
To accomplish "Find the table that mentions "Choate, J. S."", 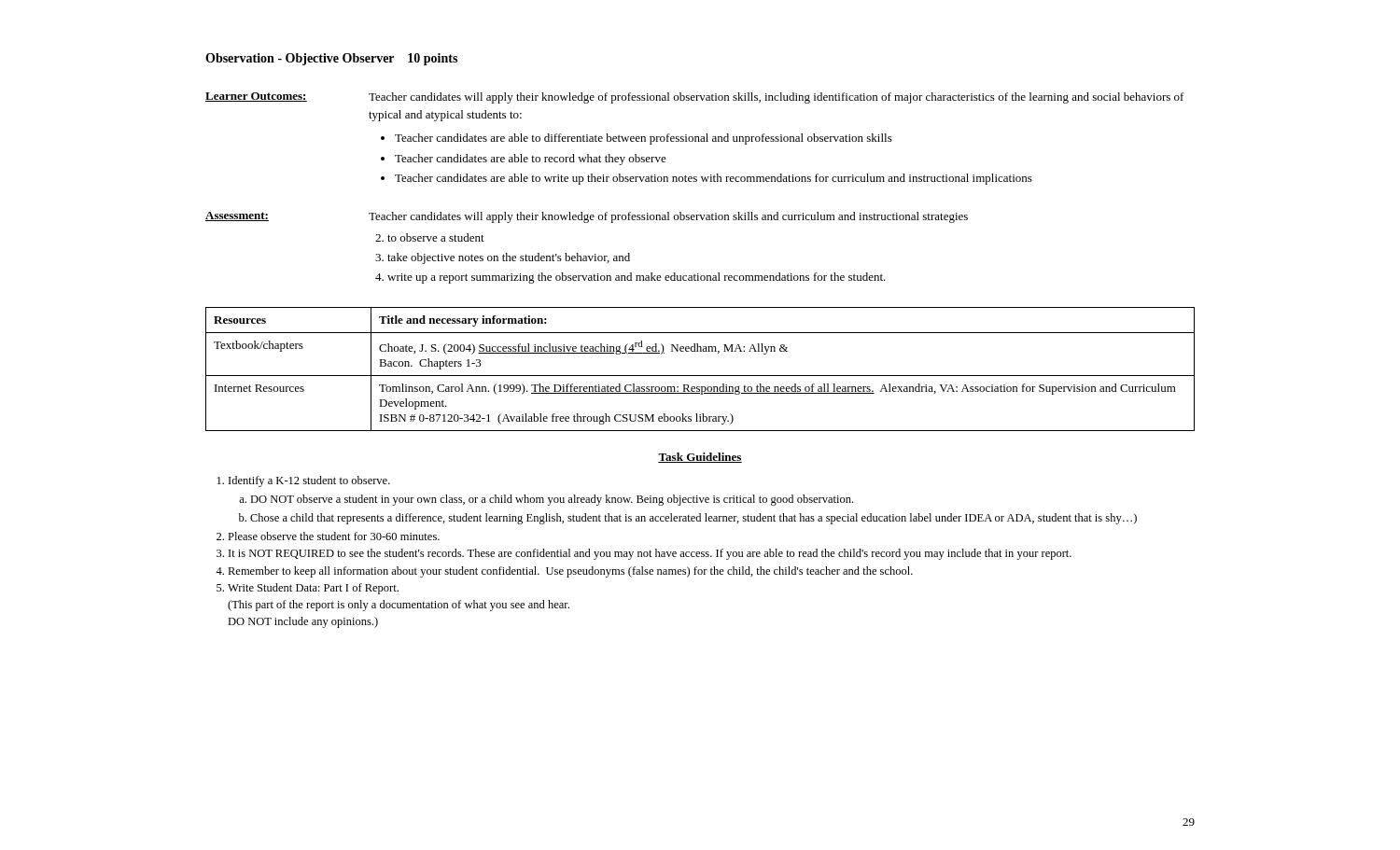I will (x=700, y=369).
